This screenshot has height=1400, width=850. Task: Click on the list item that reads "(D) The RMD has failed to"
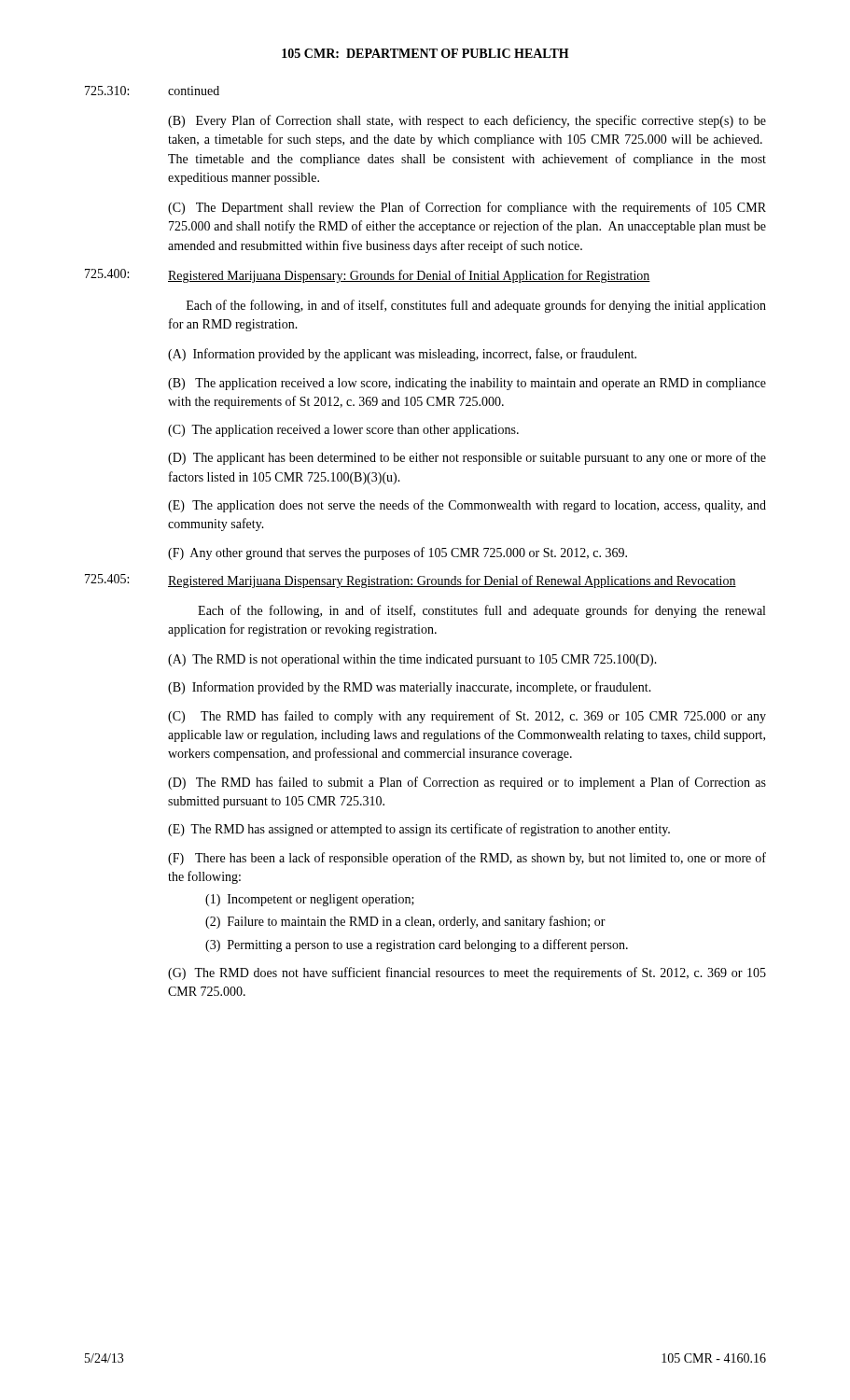pyautogui.click(x=467, y=792)
